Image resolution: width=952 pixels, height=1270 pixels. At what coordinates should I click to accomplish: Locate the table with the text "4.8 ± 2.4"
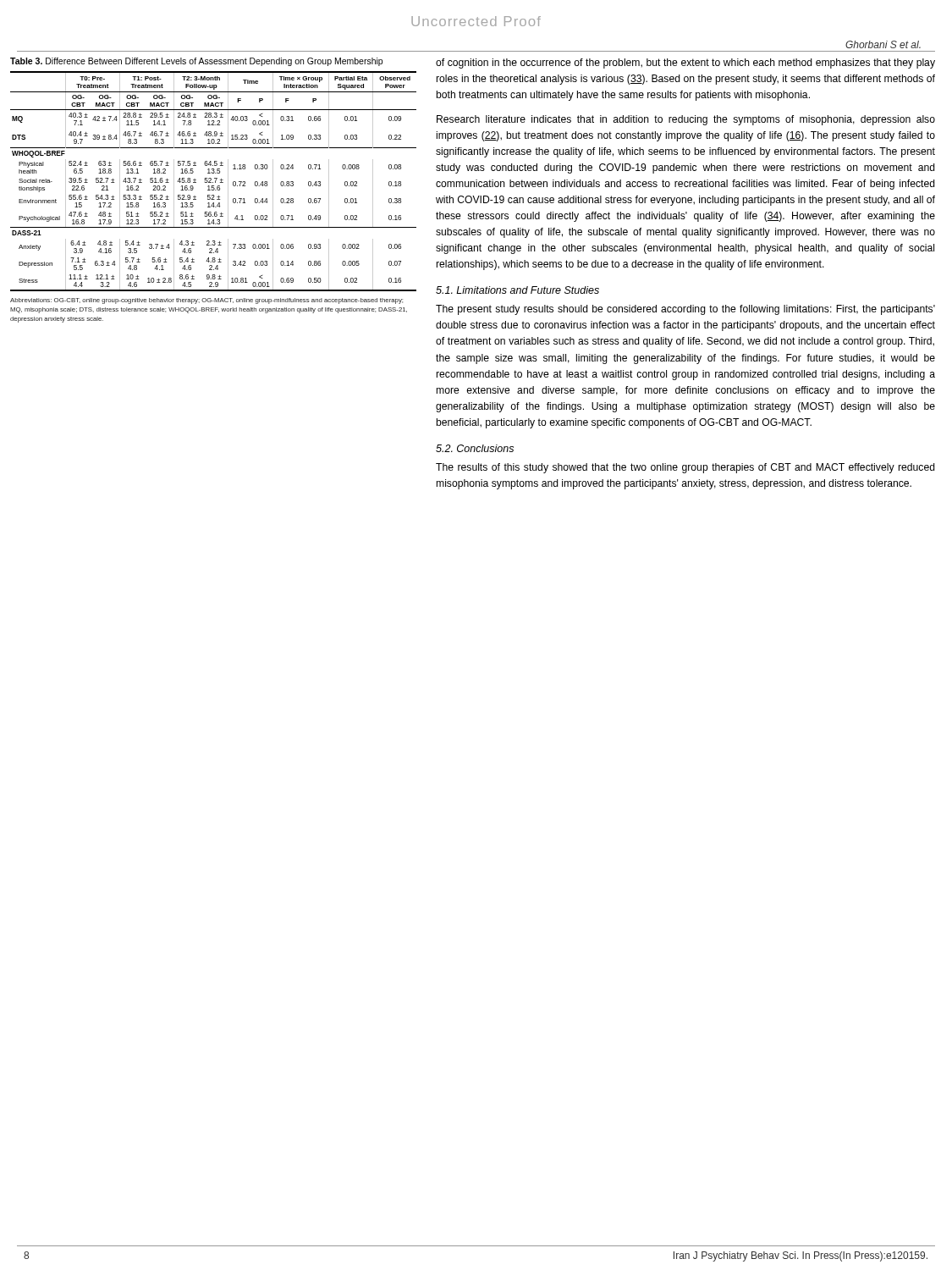(x=213, y=181)
